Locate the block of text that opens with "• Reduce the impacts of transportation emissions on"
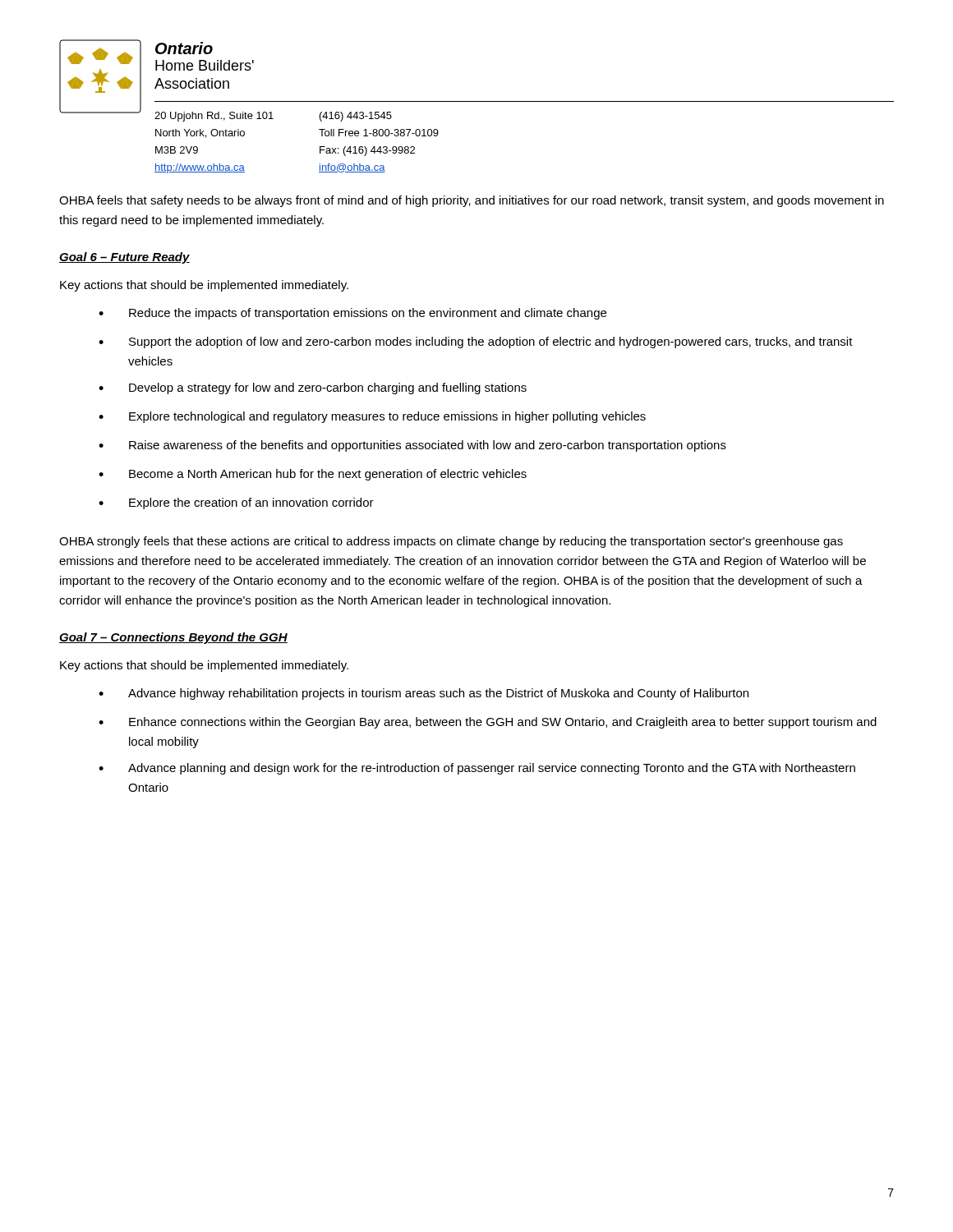953x1232 pixels. pos(496,314)
